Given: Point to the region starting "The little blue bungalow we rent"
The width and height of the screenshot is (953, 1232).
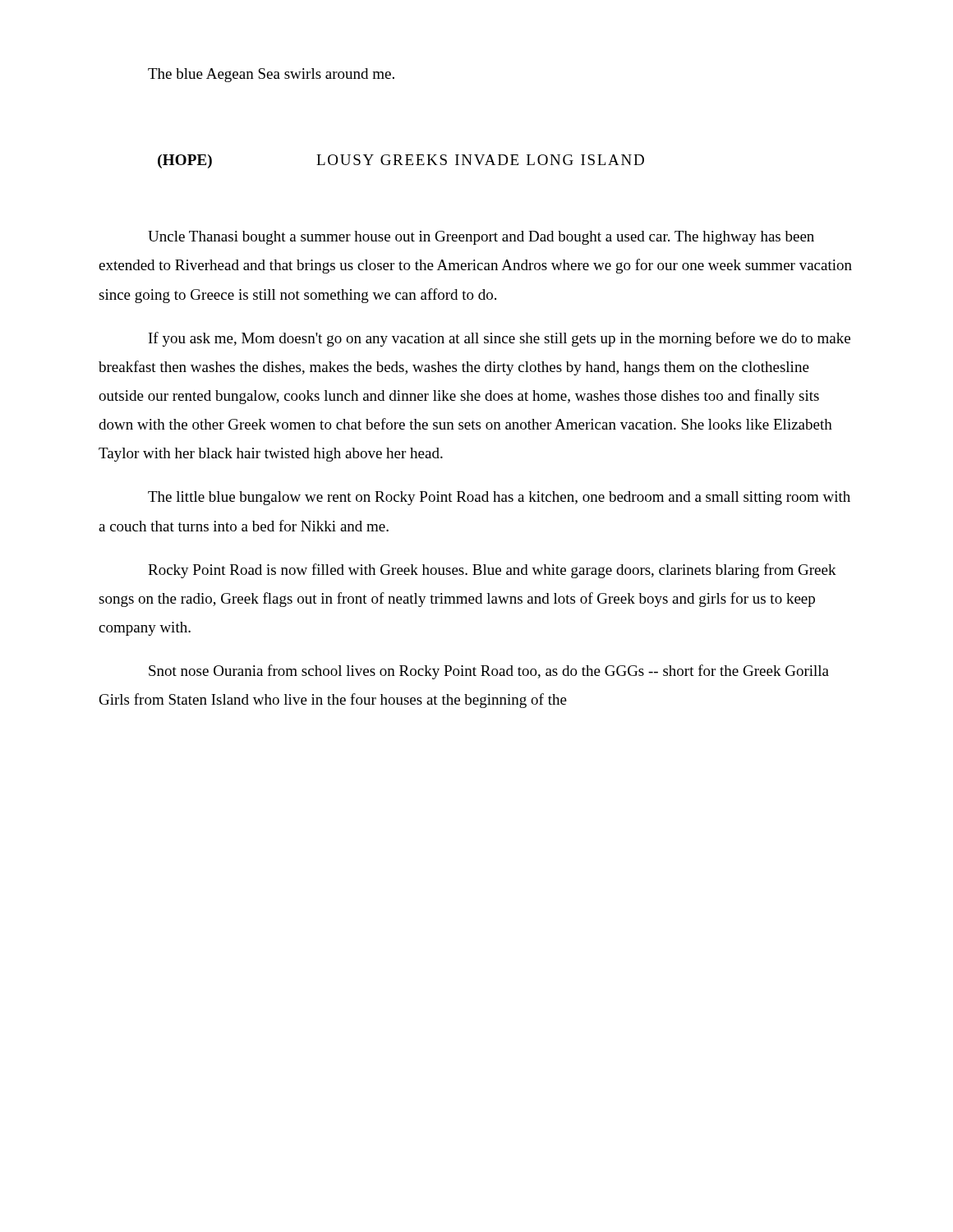Looking at the screenshot, I should pyautogui.click(x=476, y=511).
